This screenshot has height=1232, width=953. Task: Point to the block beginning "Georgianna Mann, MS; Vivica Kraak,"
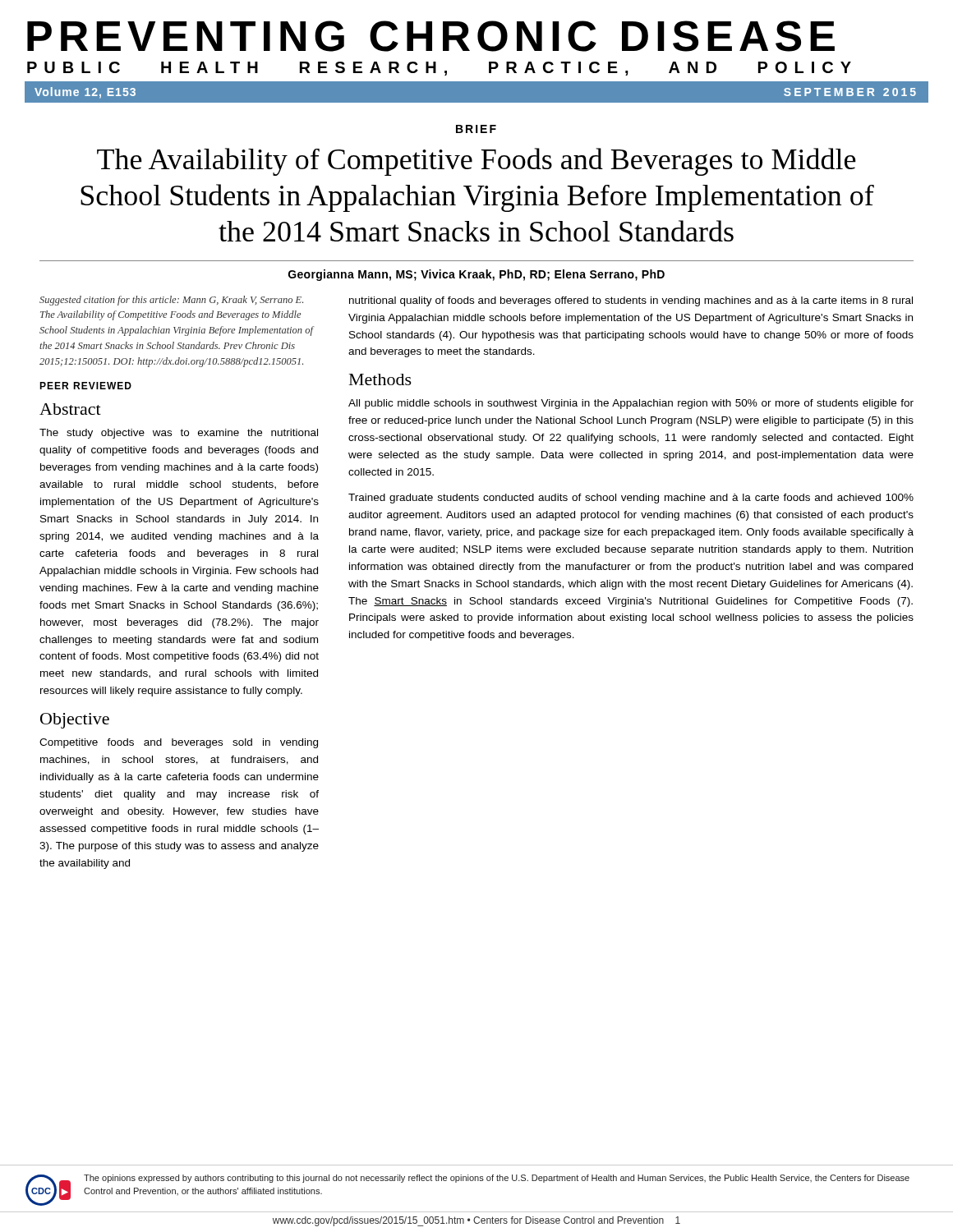pyautogui.click(x=476, y=274)
